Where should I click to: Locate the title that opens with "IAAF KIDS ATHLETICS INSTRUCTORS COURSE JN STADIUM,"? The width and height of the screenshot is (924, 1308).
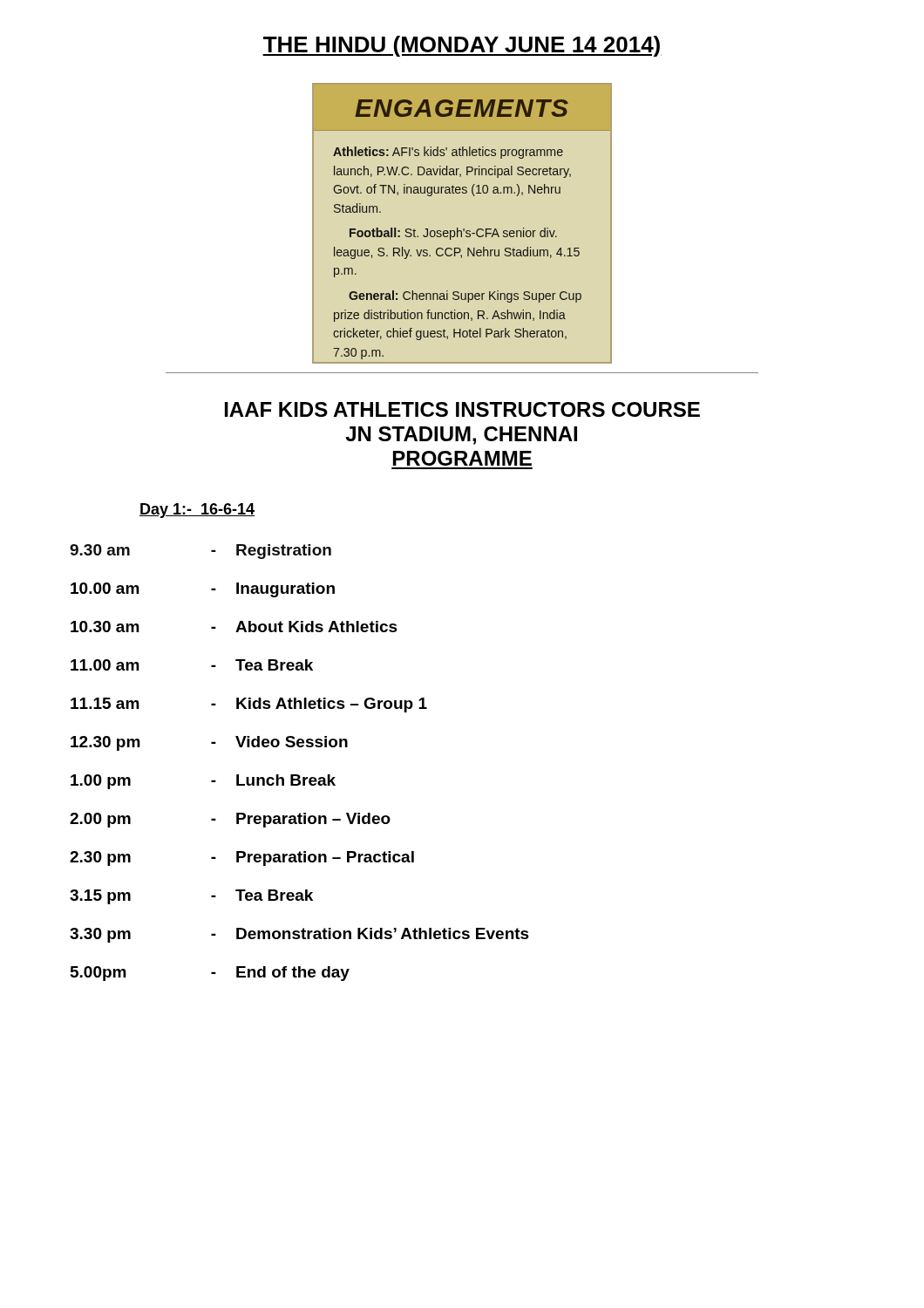point(462,435)
